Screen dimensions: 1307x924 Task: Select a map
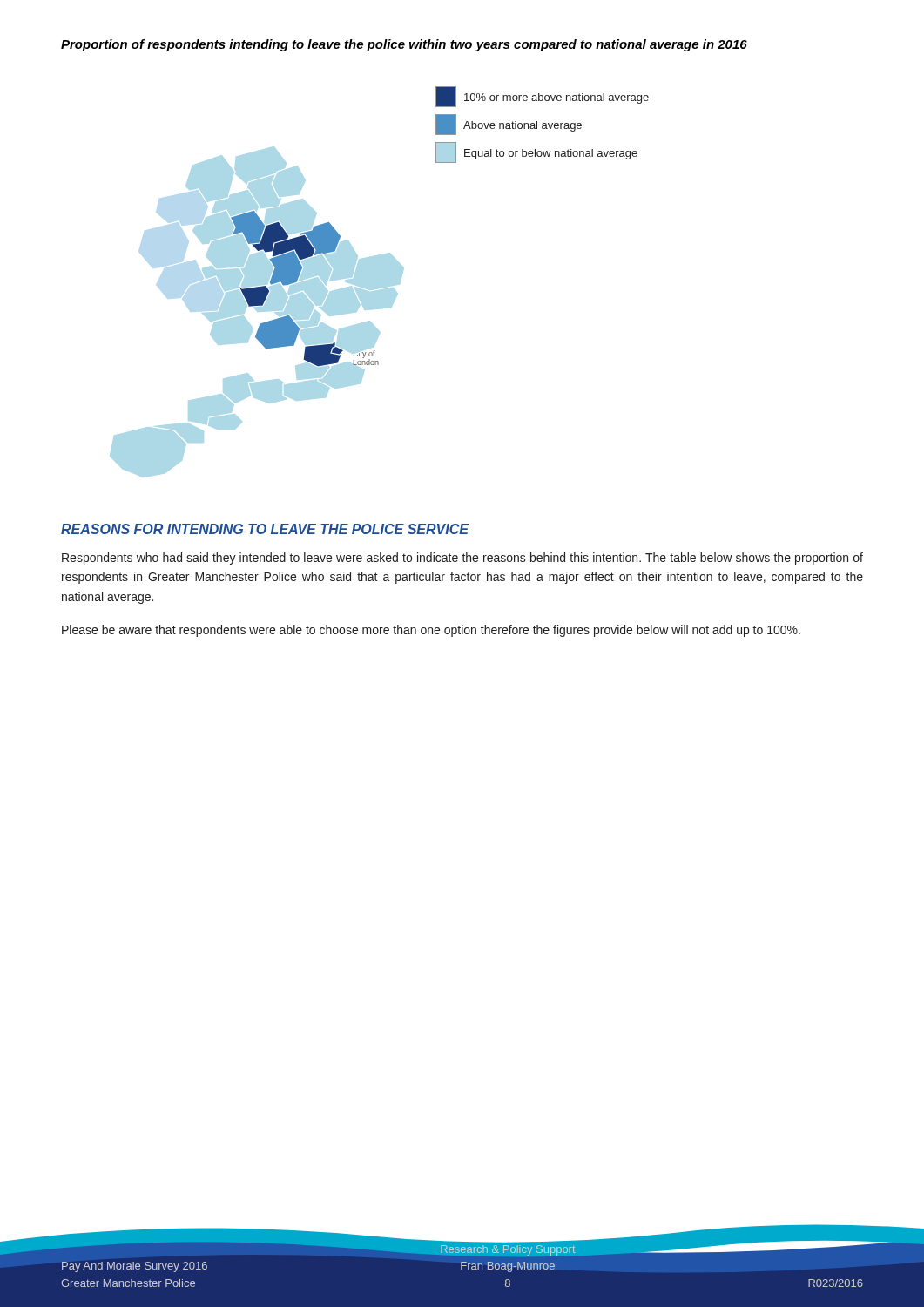coord(462,282)
